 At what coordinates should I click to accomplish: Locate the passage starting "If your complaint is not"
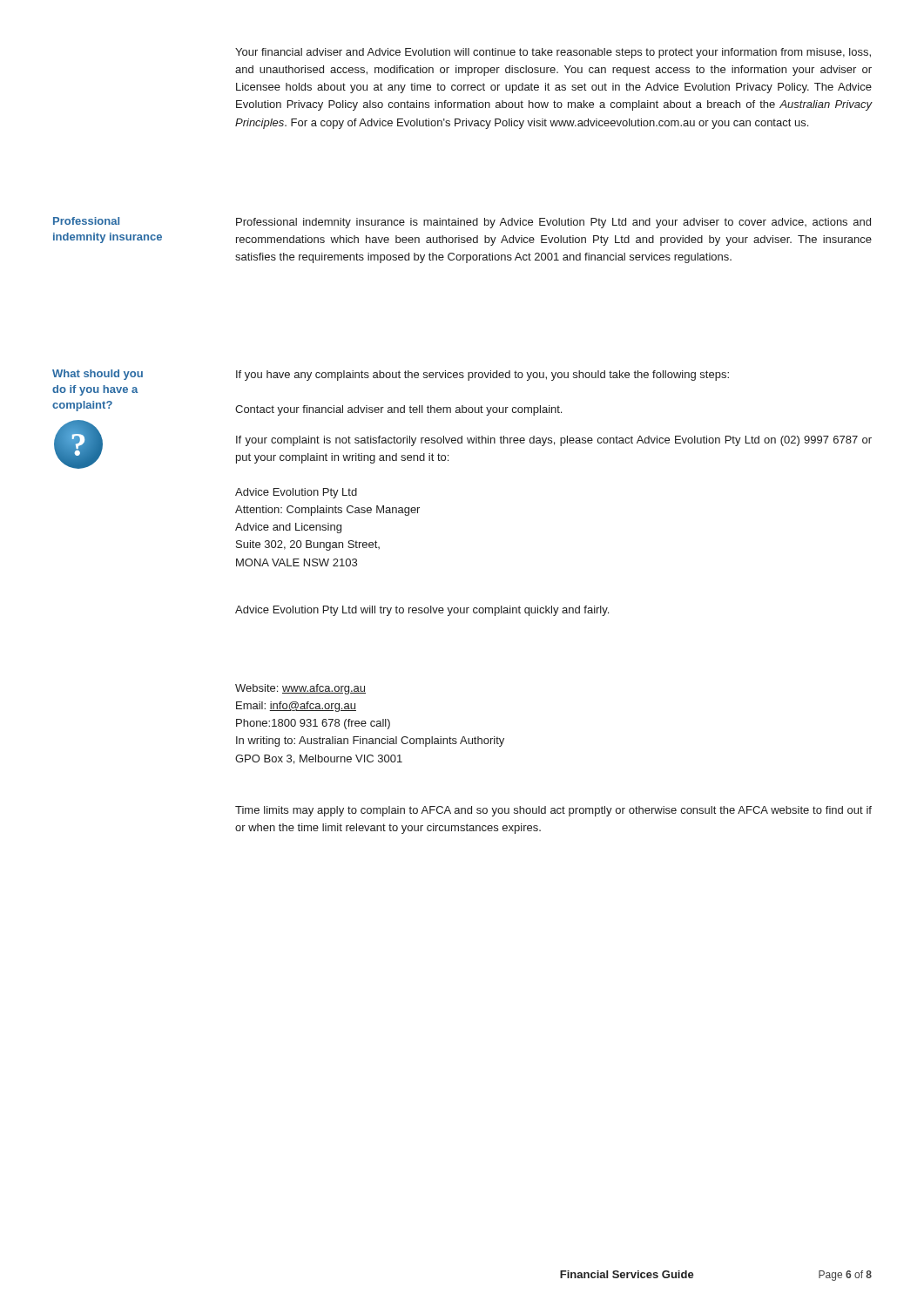tap(553, 448)
